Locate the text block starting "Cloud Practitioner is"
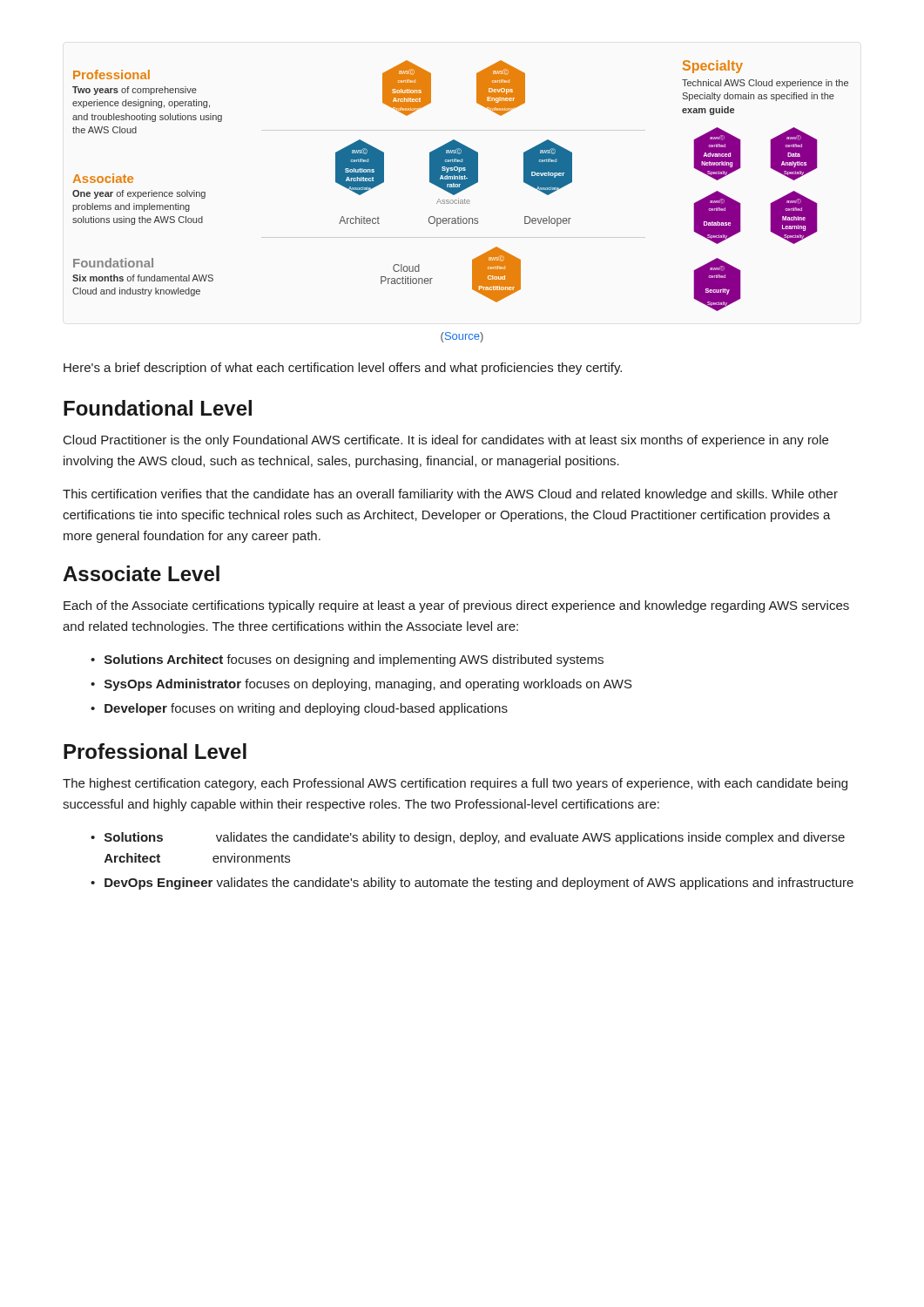 click(x=446, y=450)
